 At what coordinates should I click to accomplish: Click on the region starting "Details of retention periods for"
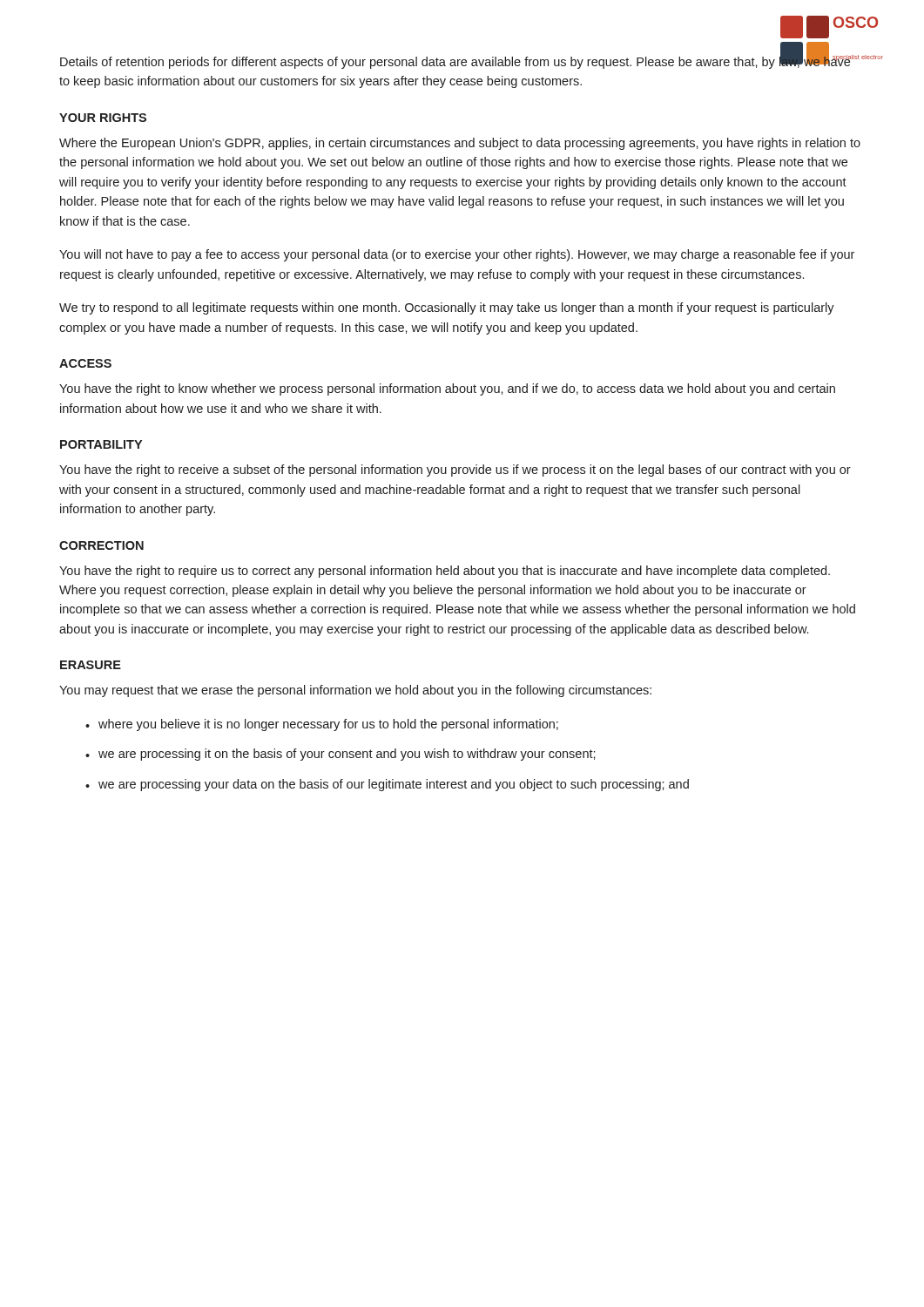pos(455,72)
